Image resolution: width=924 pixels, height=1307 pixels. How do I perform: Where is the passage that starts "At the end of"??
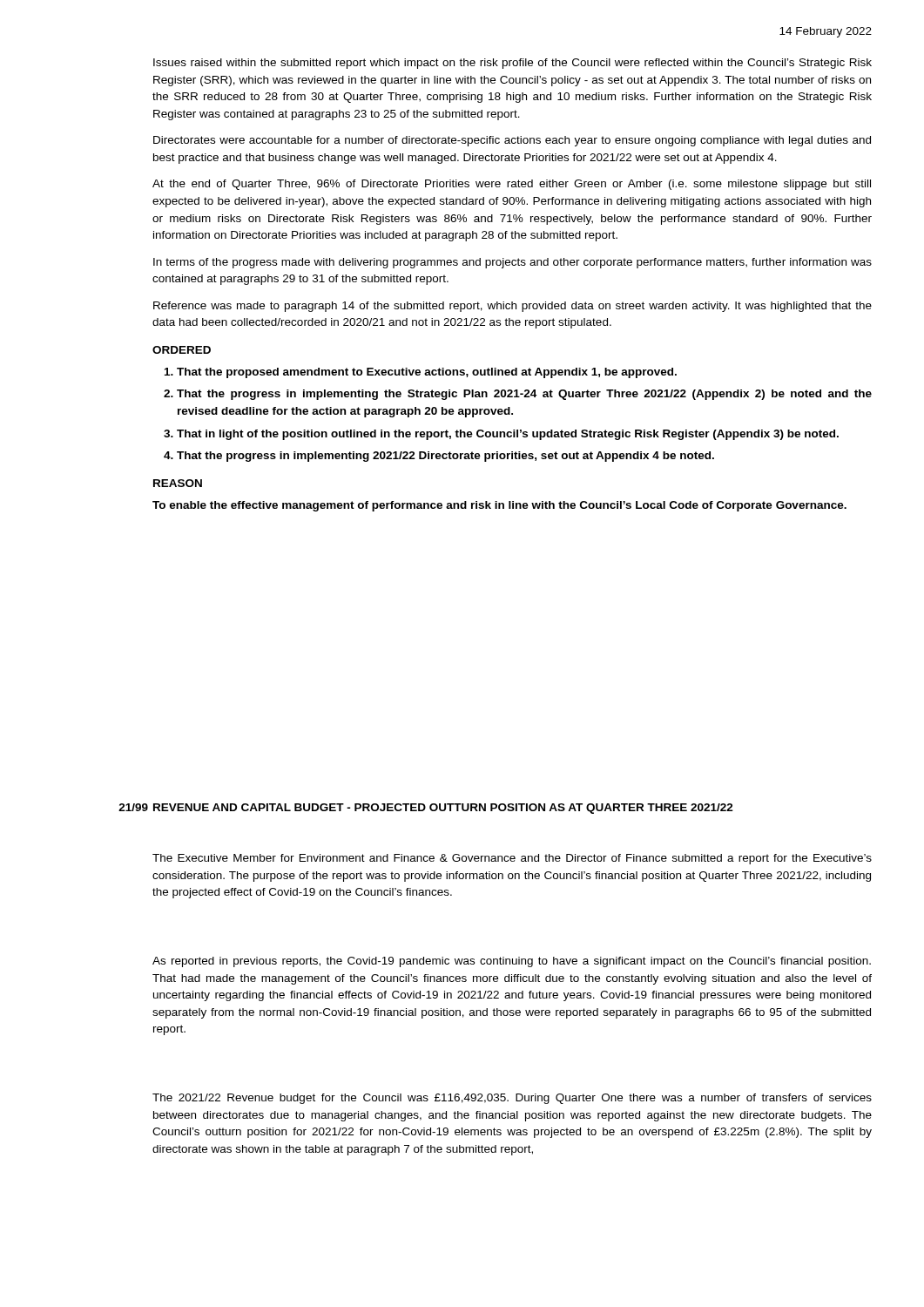(512, 209)
